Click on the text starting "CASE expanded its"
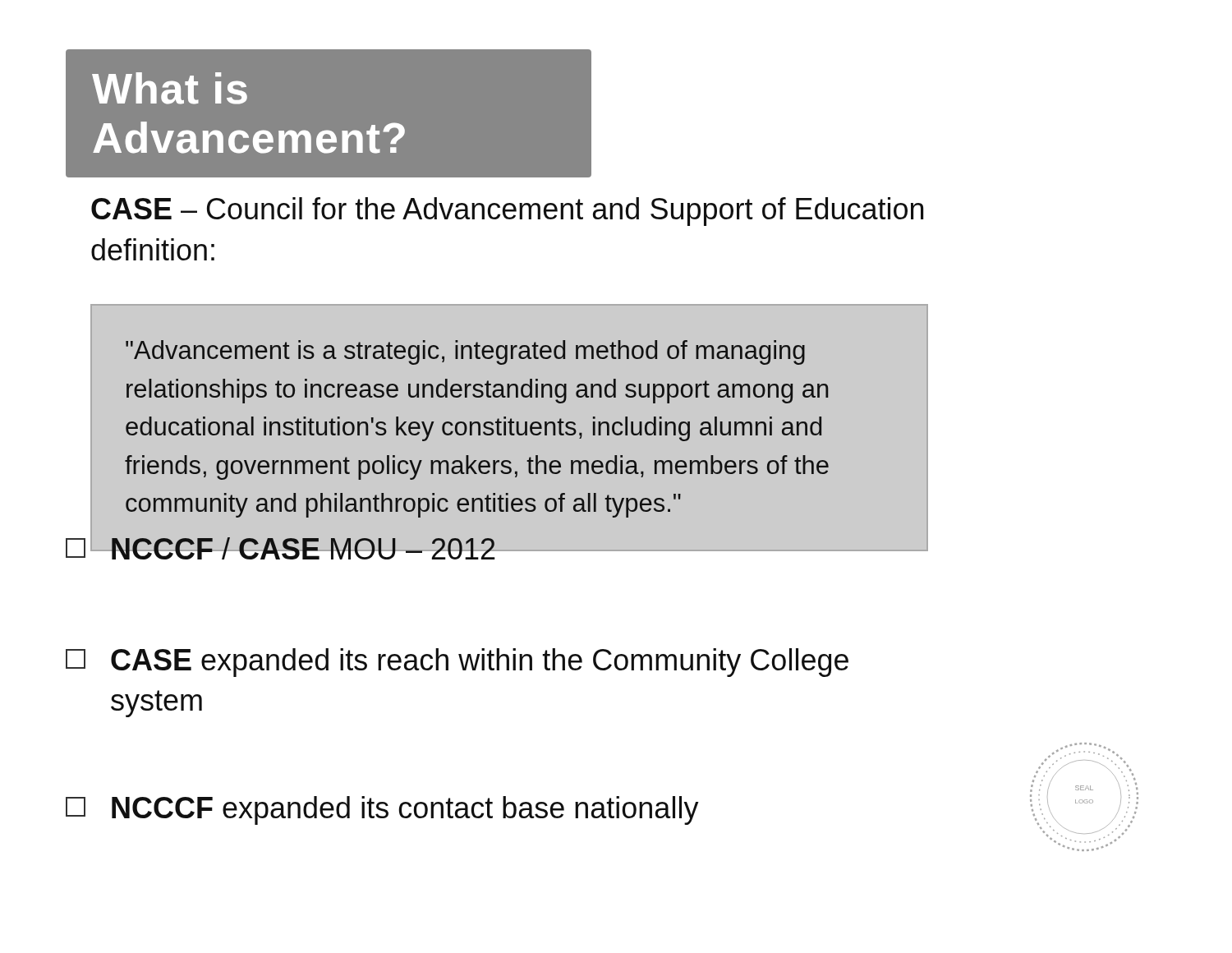The height and width of the screenshot is (953, 1232). click(x=476, y=681)
